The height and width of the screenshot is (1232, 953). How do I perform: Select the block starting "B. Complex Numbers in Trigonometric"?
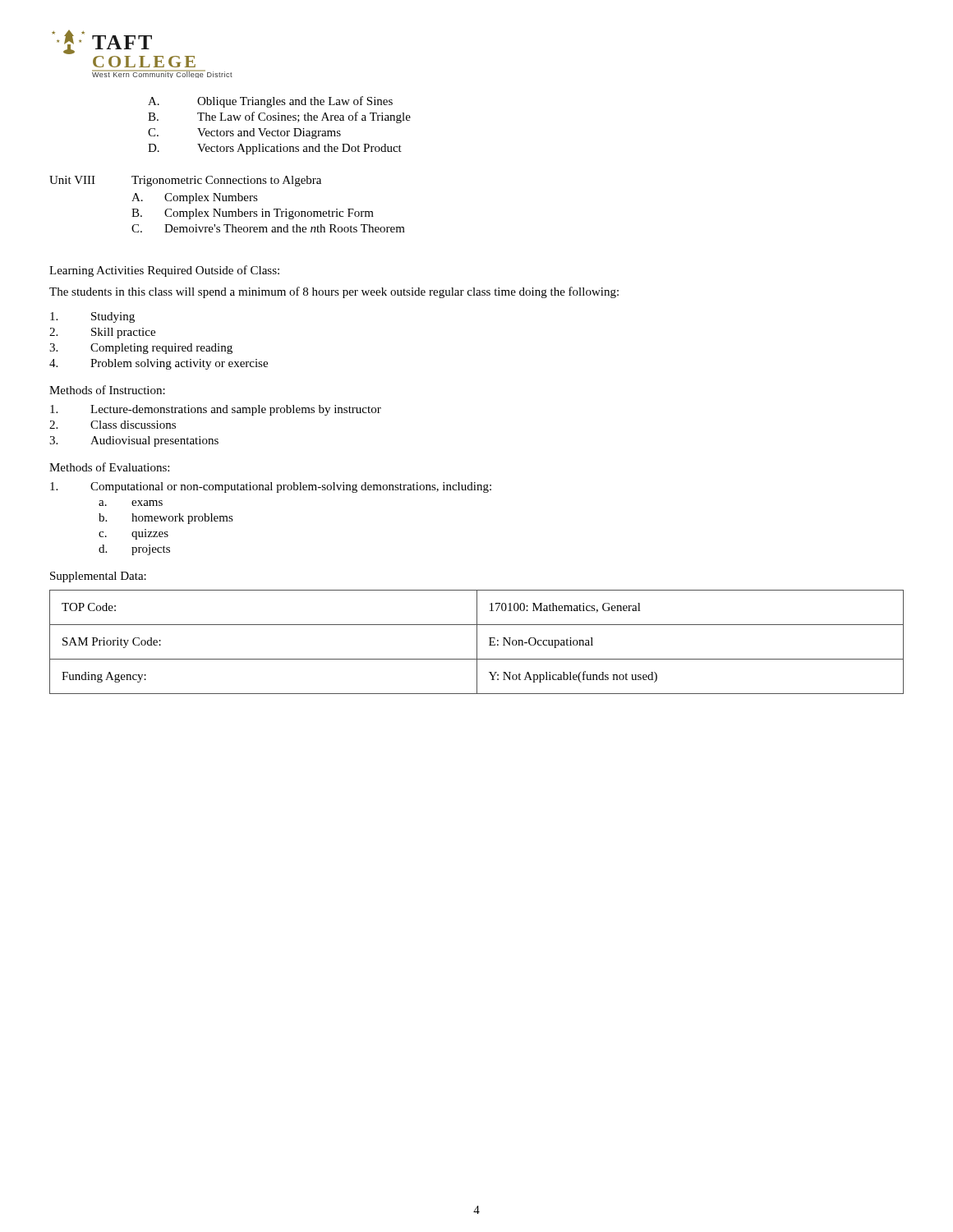click(253, 213)
